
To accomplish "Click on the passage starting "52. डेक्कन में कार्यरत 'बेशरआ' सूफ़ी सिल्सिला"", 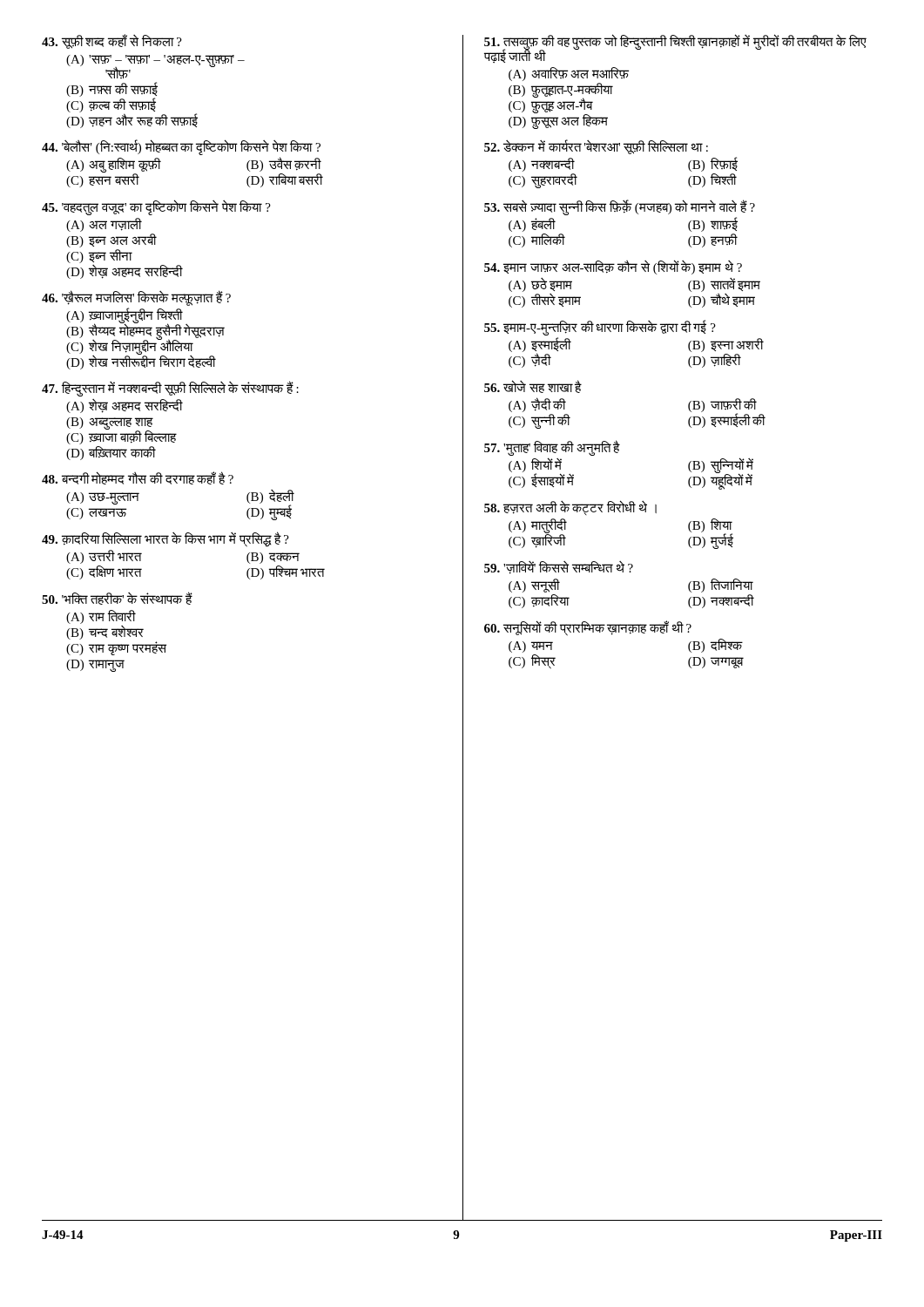I will (x=683, y=165).
